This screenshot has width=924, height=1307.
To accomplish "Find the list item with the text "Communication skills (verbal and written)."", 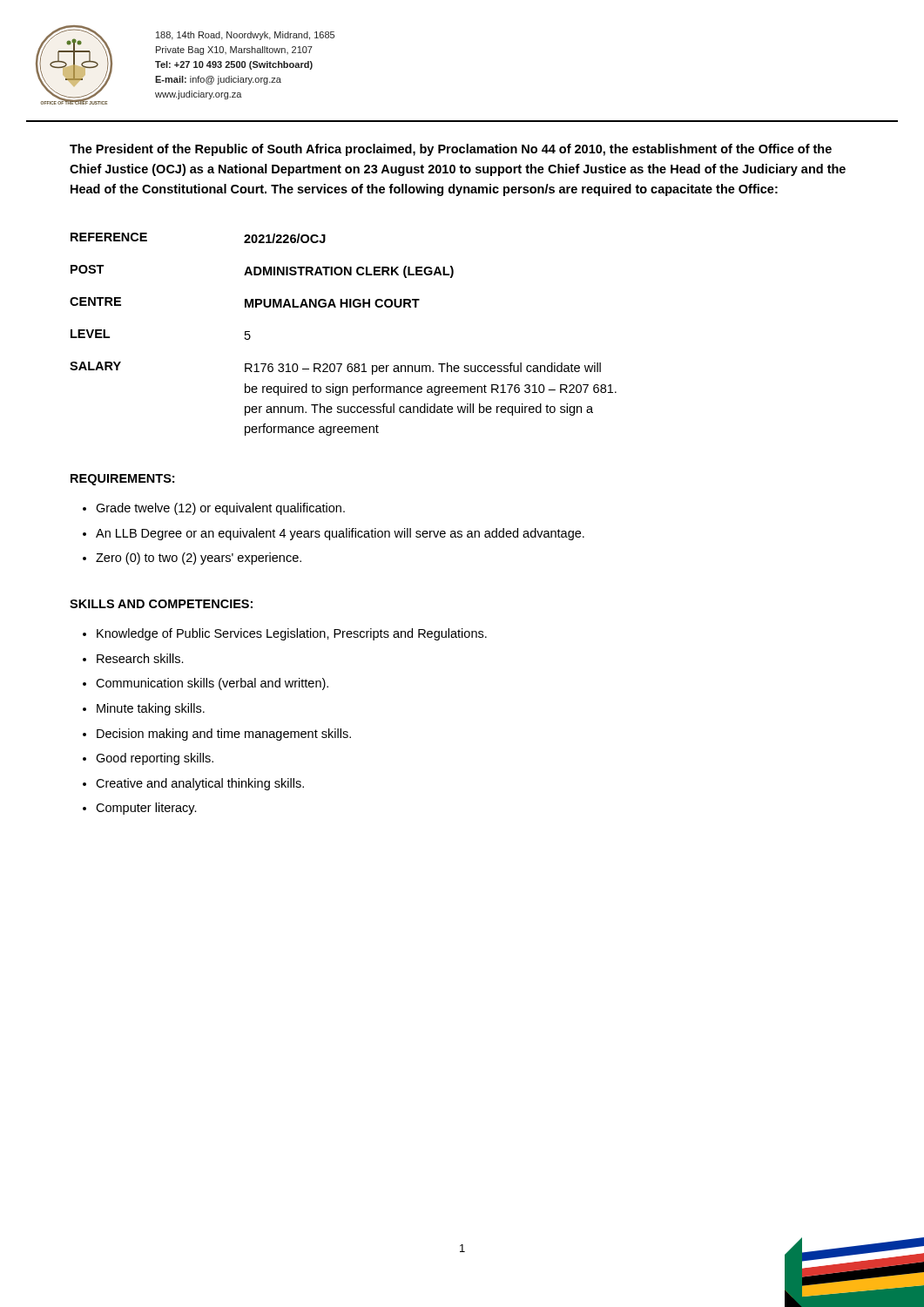I will pos(206,684).
